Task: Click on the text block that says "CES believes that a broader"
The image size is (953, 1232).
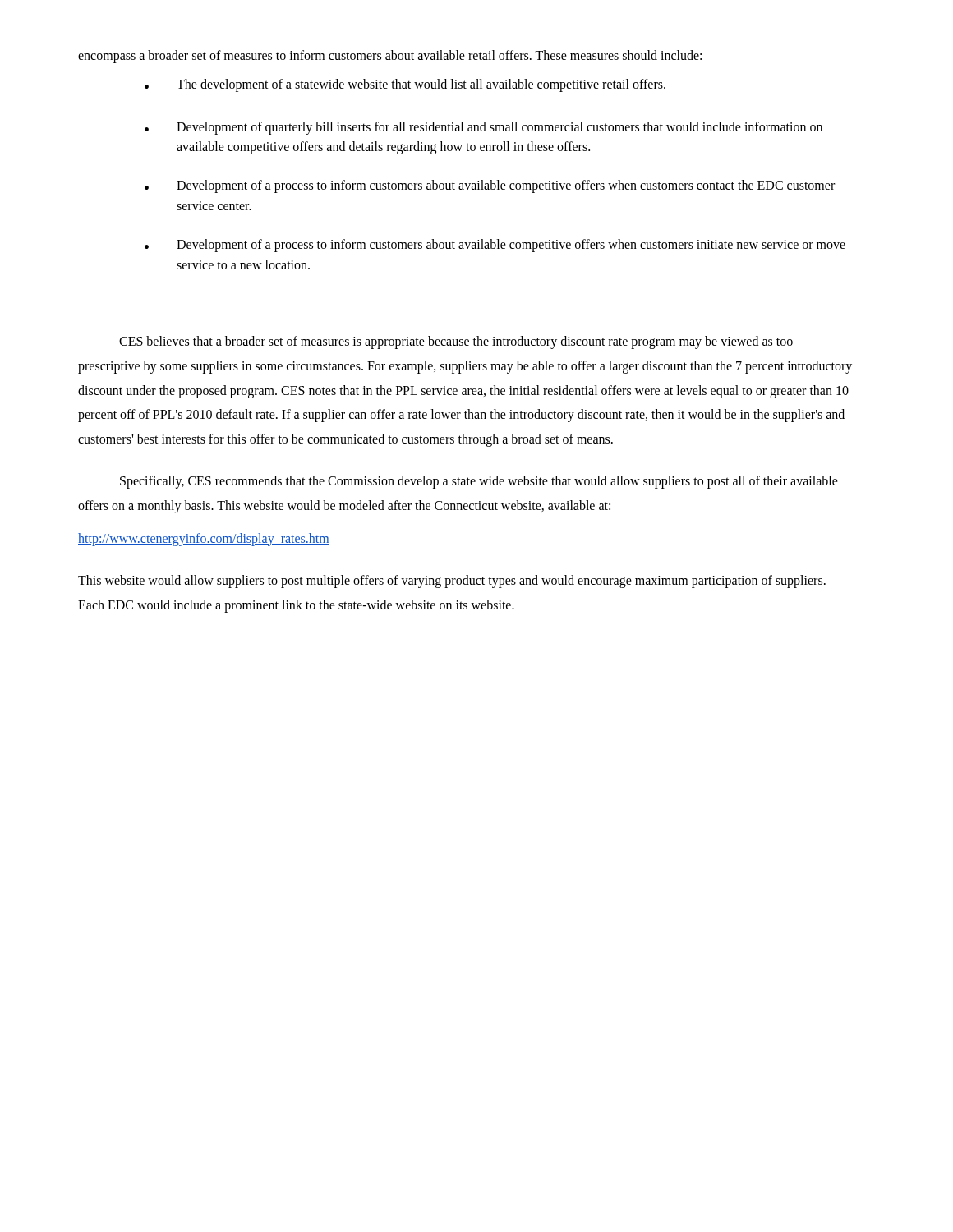Action: (x=465, y=390)
